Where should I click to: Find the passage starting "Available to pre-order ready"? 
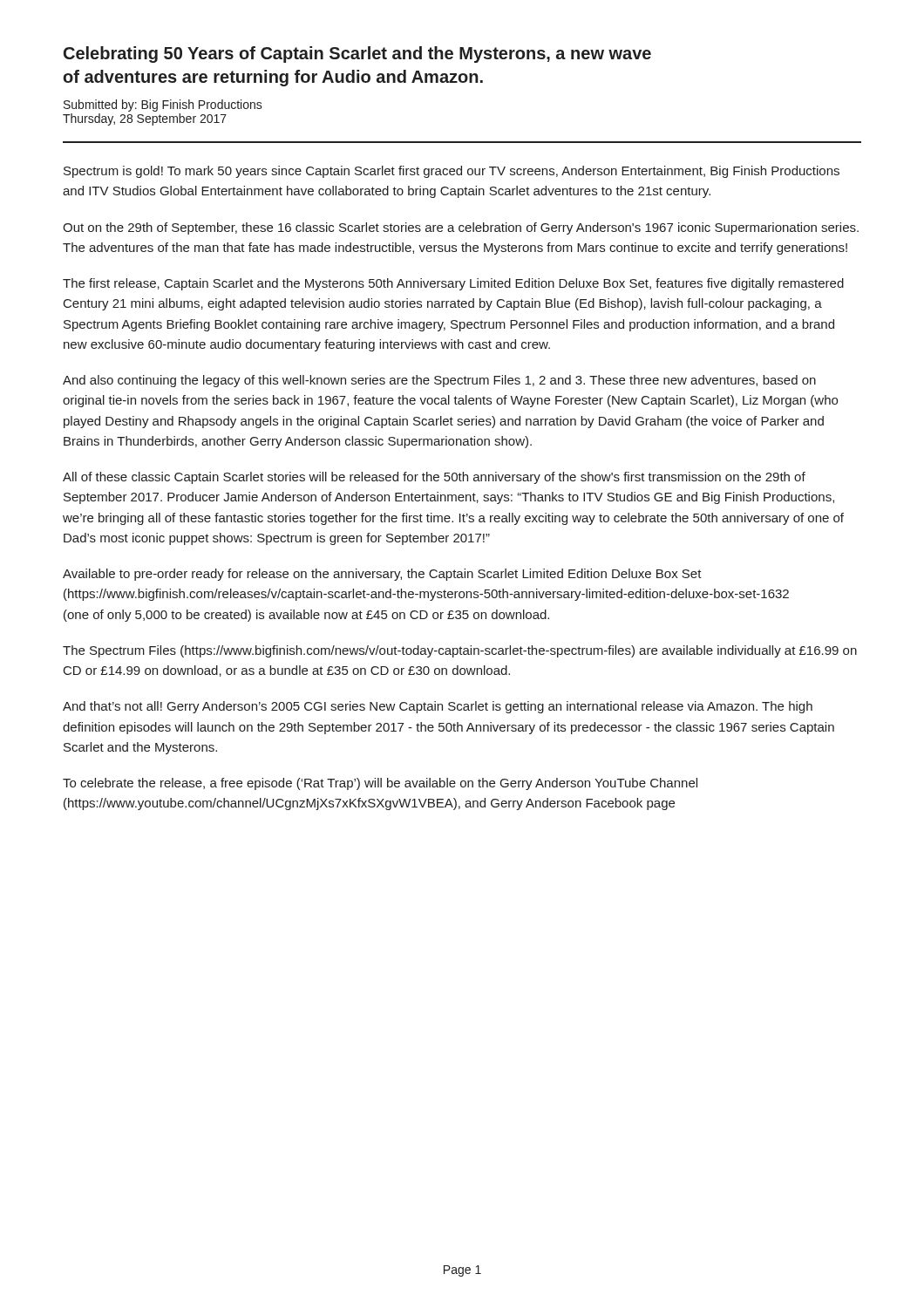pos(426,594)
